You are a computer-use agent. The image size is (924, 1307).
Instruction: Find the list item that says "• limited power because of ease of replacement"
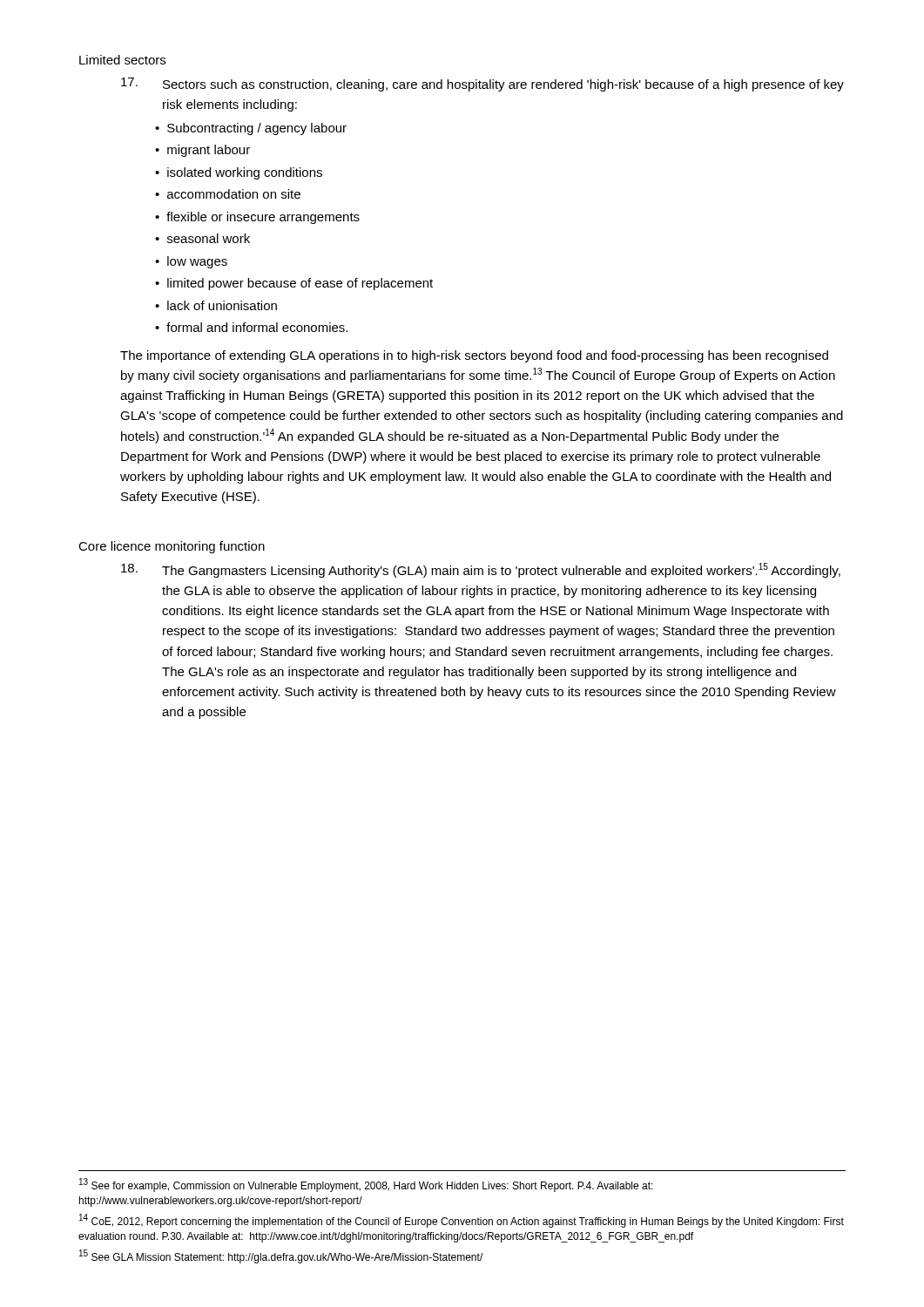tap(294, 283)
